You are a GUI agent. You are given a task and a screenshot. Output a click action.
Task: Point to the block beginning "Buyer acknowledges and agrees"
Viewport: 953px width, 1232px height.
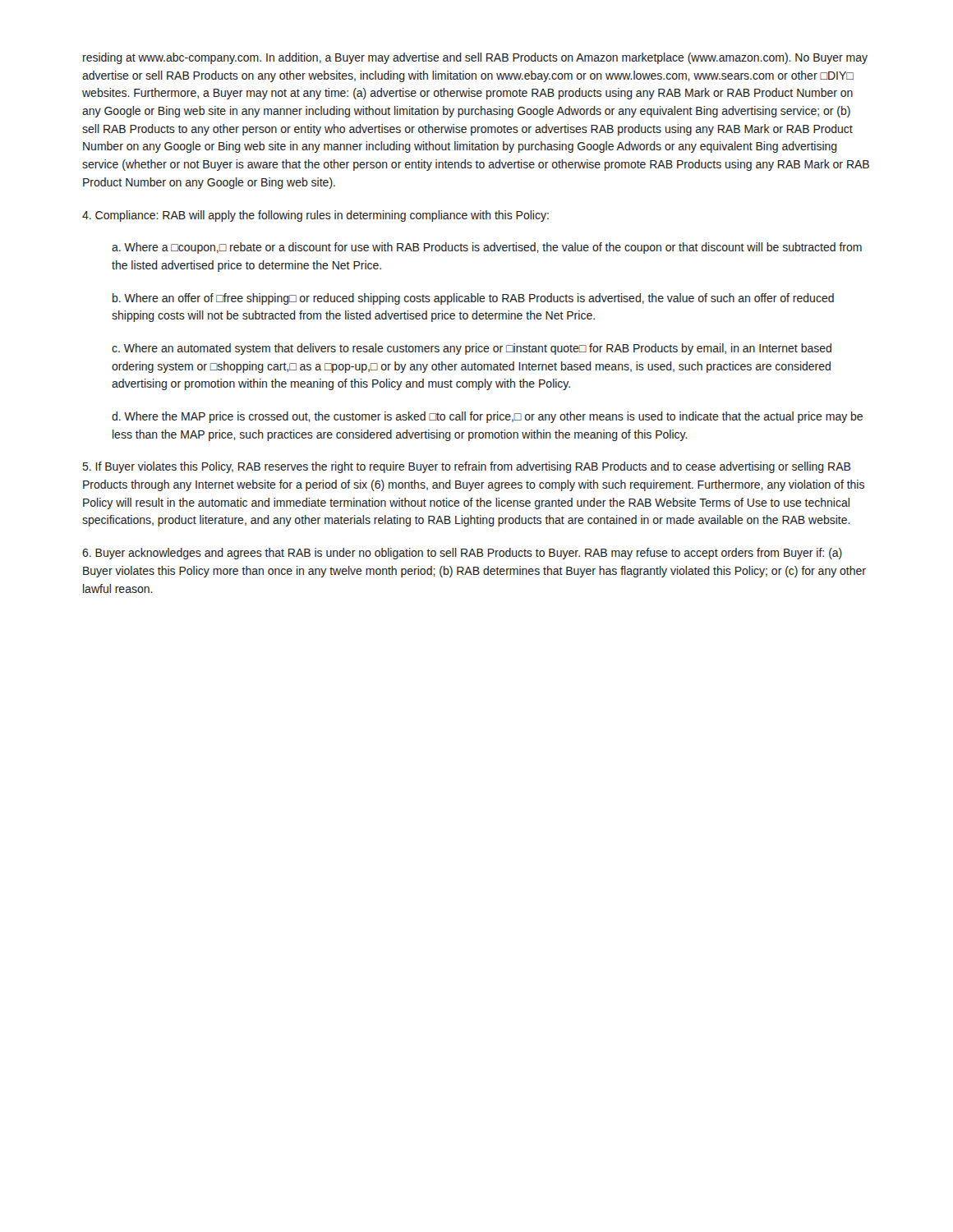(474, 571)
